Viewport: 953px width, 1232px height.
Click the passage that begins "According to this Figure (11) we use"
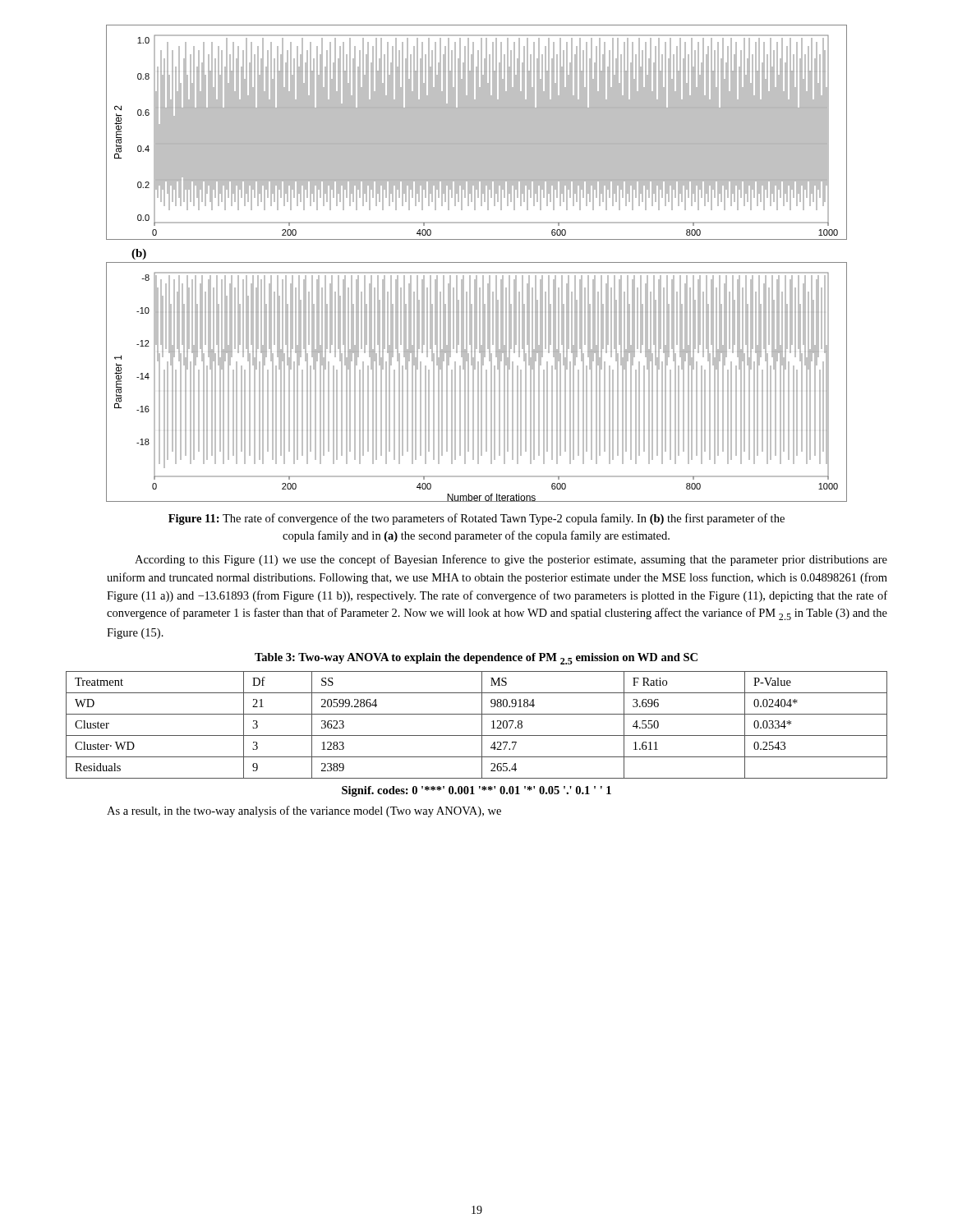tap(497, 596)
